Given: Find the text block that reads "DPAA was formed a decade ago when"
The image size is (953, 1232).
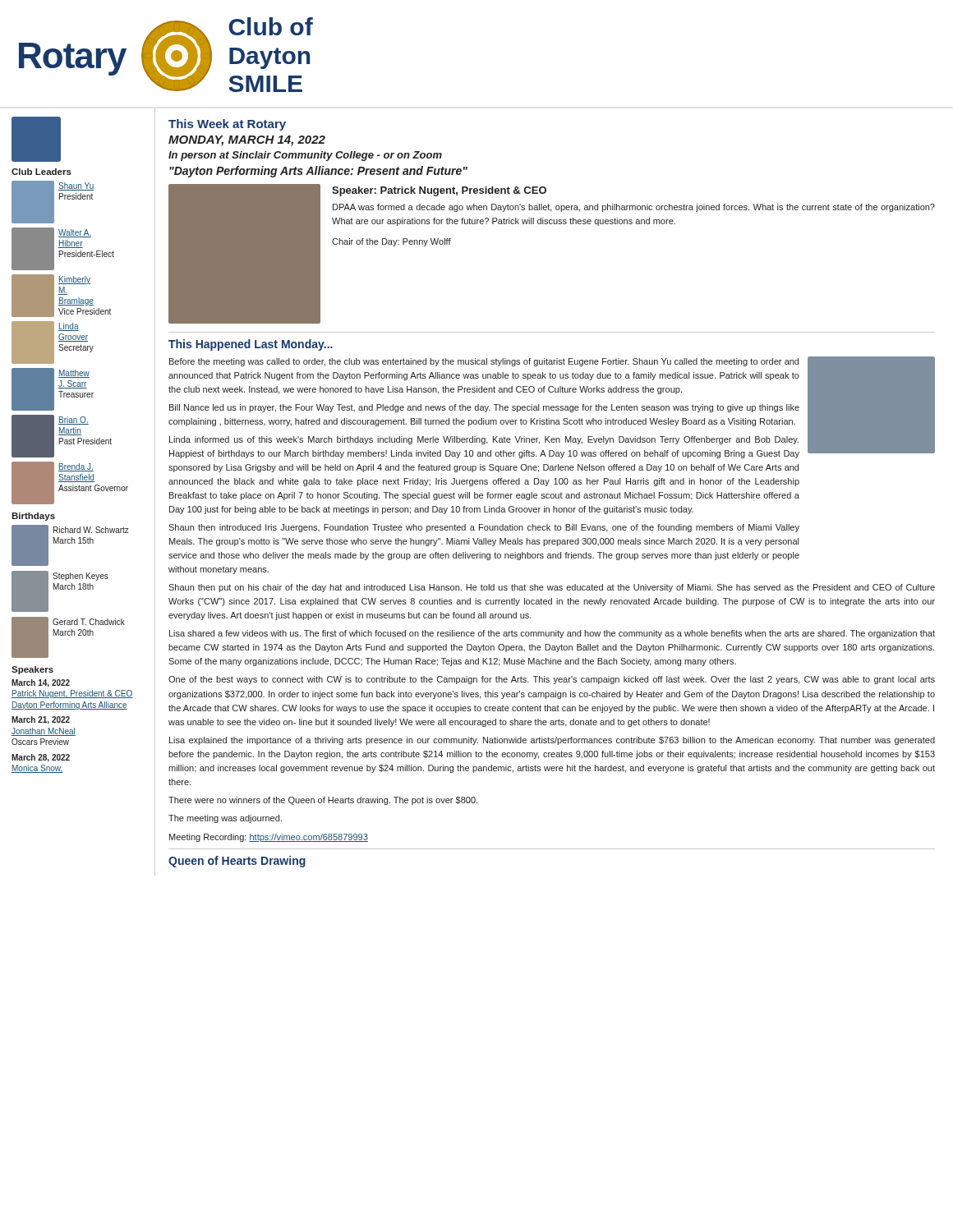Looking at the screenshot, I should pos(633,214).
